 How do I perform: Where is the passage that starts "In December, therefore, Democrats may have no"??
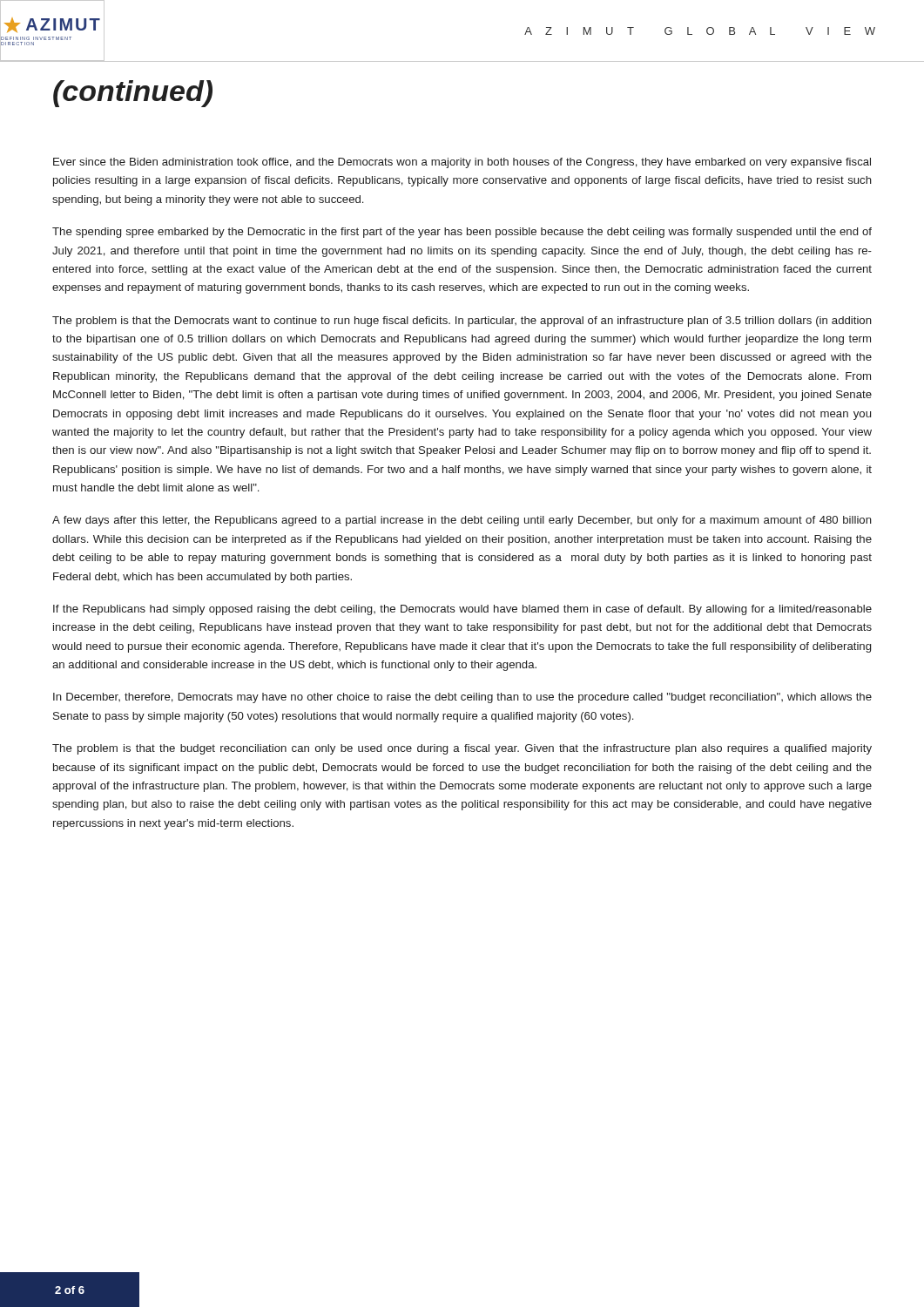(462, 706)
